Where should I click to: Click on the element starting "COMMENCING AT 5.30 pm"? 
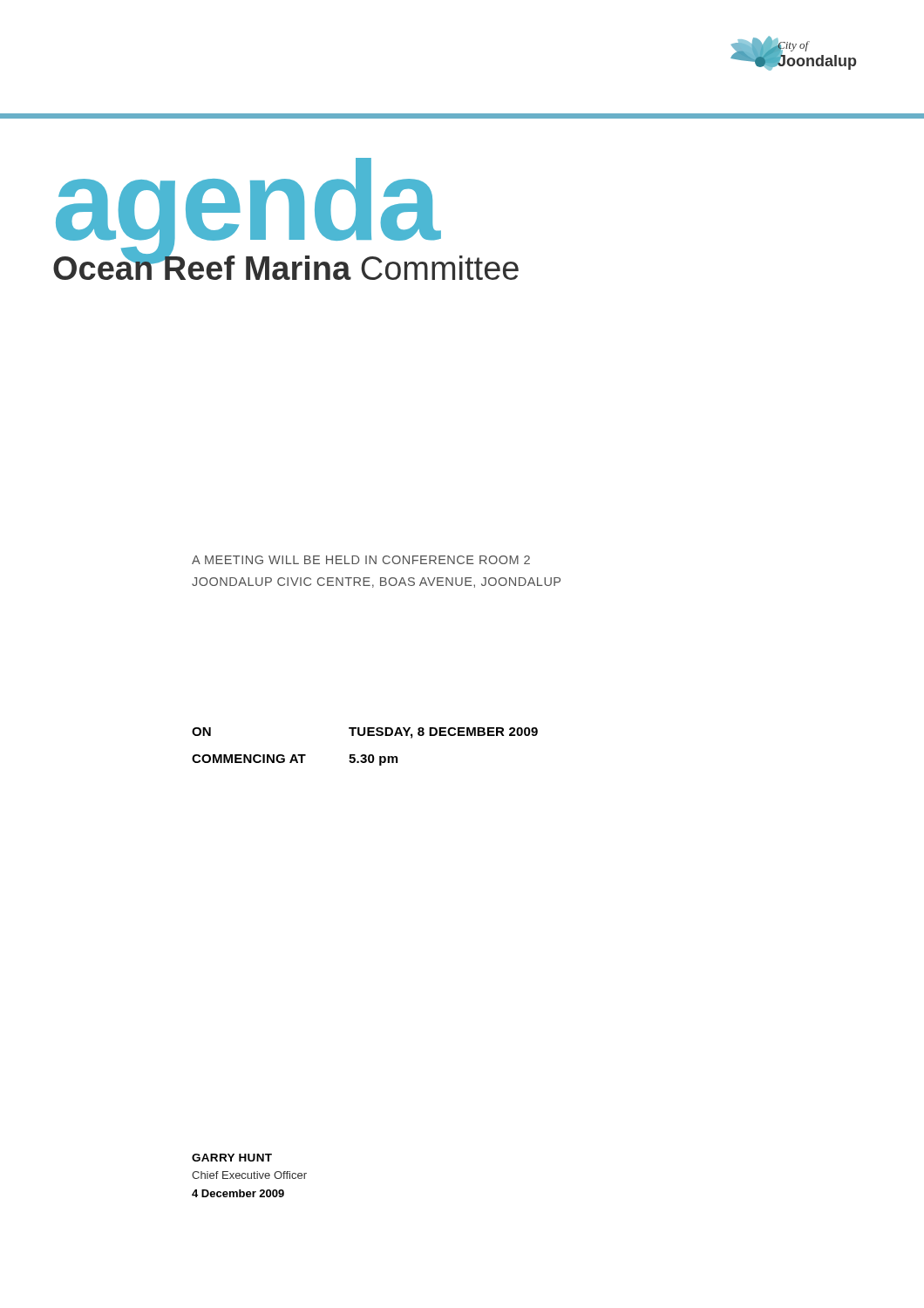click(295, 758)
